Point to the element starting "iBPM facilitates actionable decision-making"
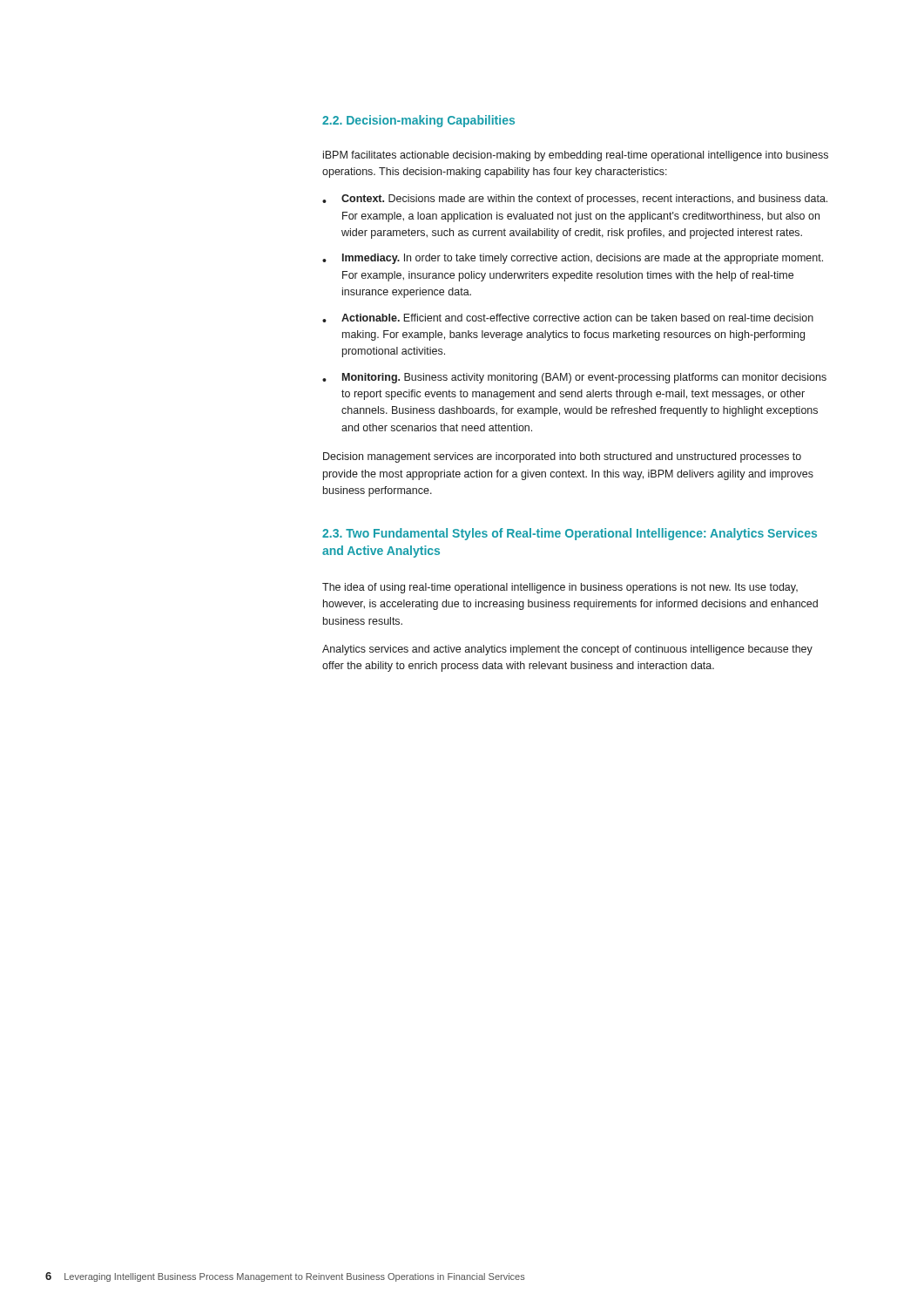Screen dimensions: 1307x924 pyautogui.click(x=579, y=164)
